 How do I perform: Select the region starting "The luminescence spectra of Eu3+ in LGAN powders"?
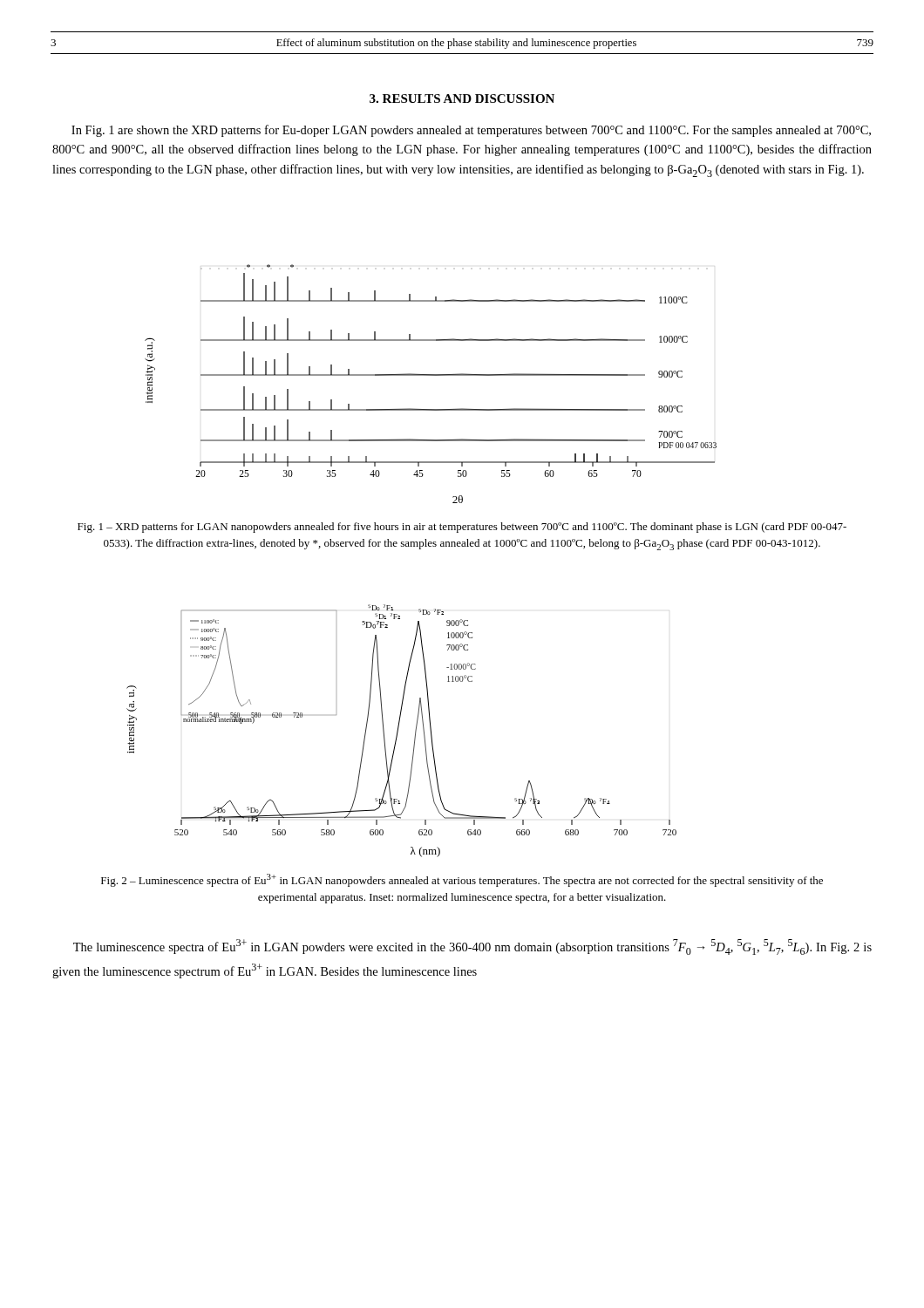(462, 958)
